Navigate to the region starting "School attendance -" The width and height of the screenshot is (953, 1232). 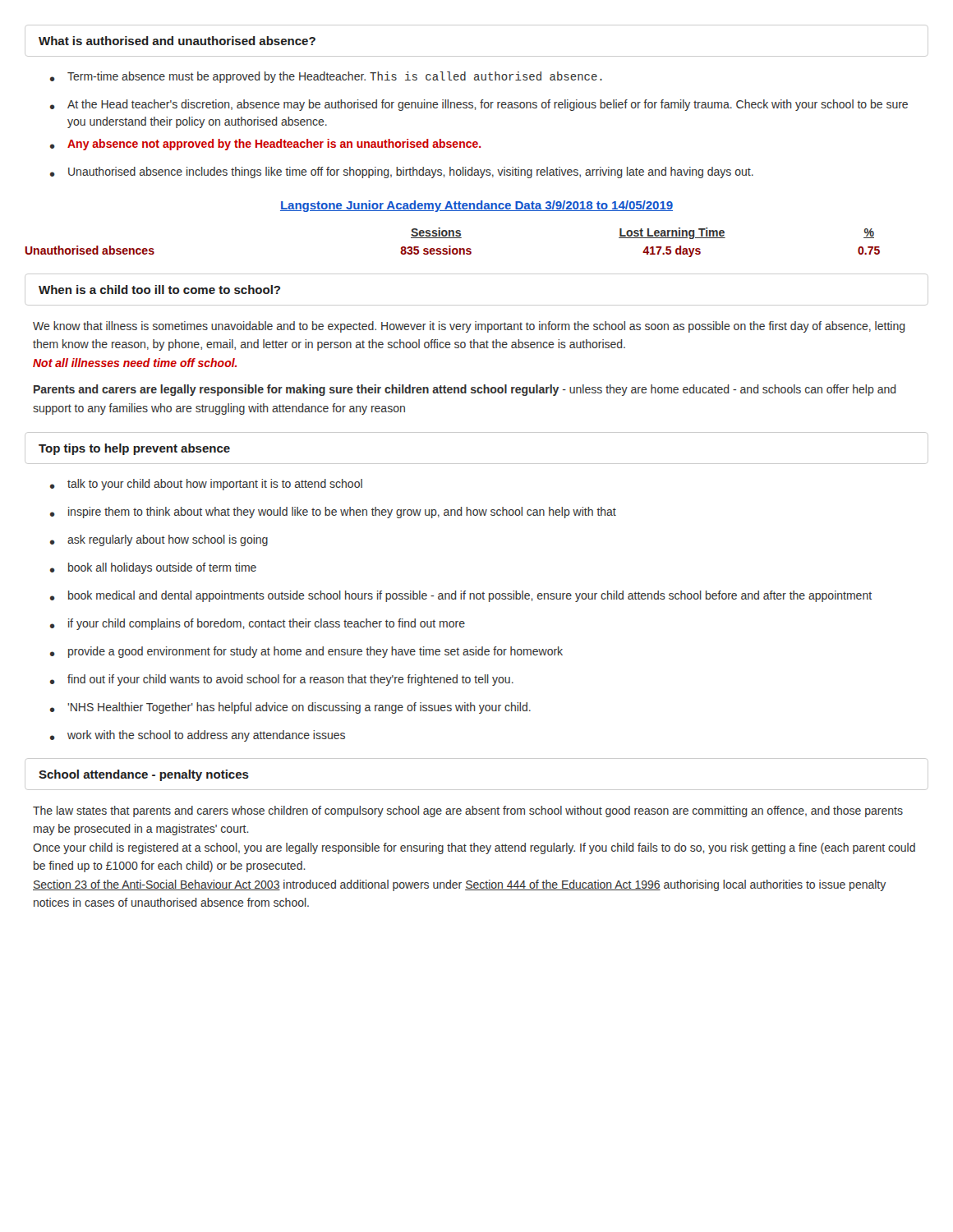click(144, 774)
